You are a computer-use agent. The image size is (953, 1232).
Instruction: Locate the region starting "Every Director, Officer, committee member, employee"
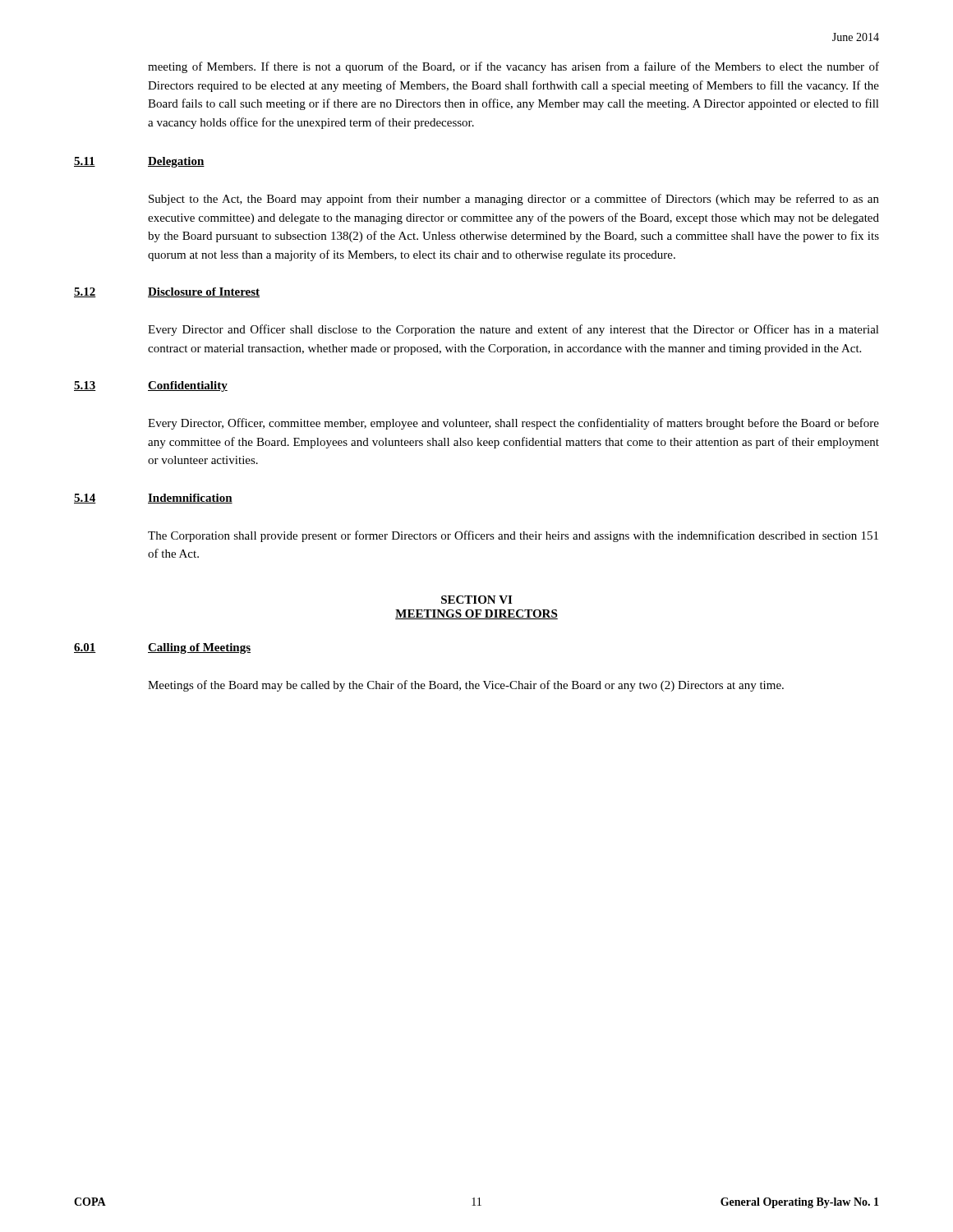click(476, 442)
